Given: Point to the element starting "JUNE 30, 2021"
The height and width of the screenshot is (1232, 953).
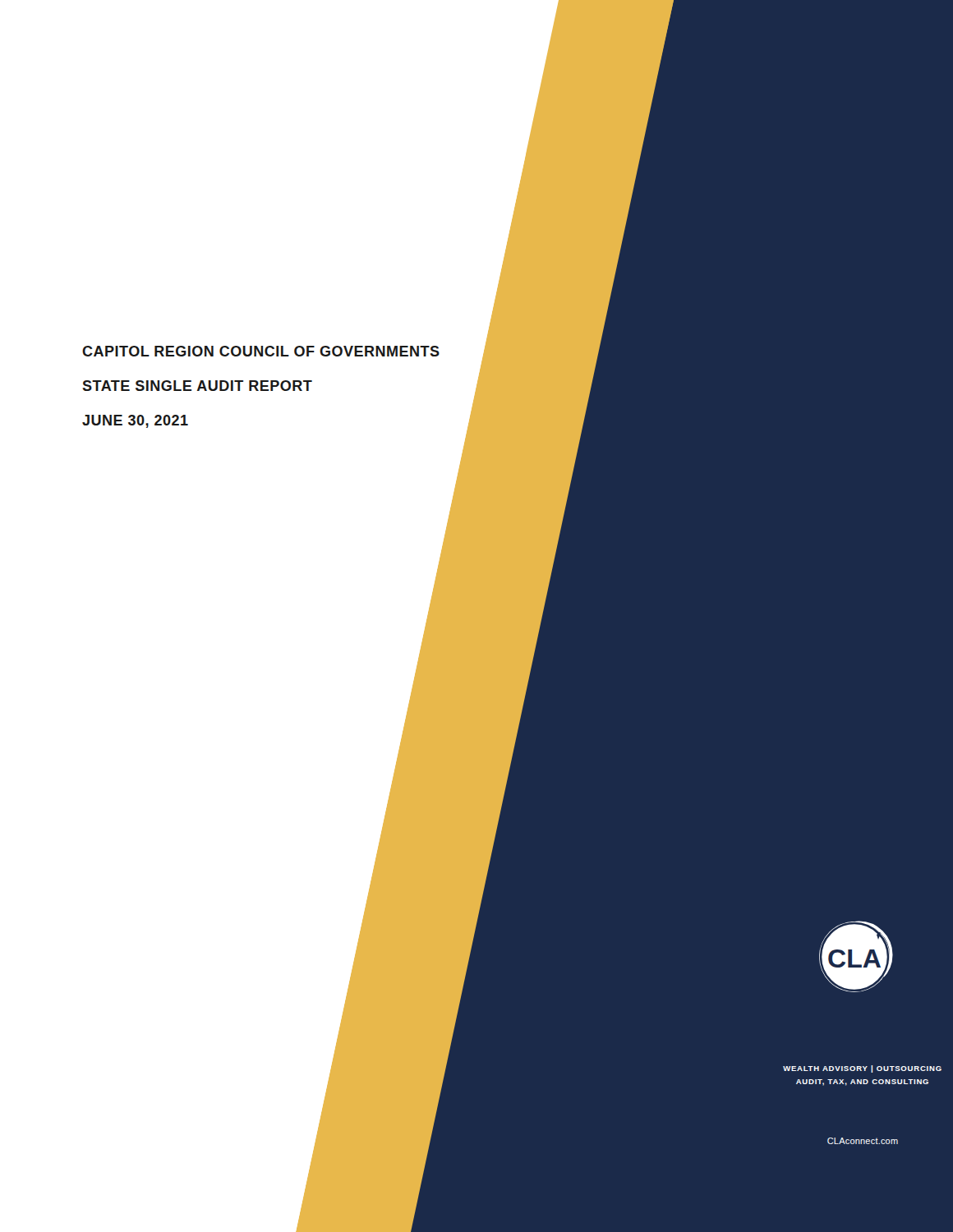Looking at the screenshot, I should (135, 421).
